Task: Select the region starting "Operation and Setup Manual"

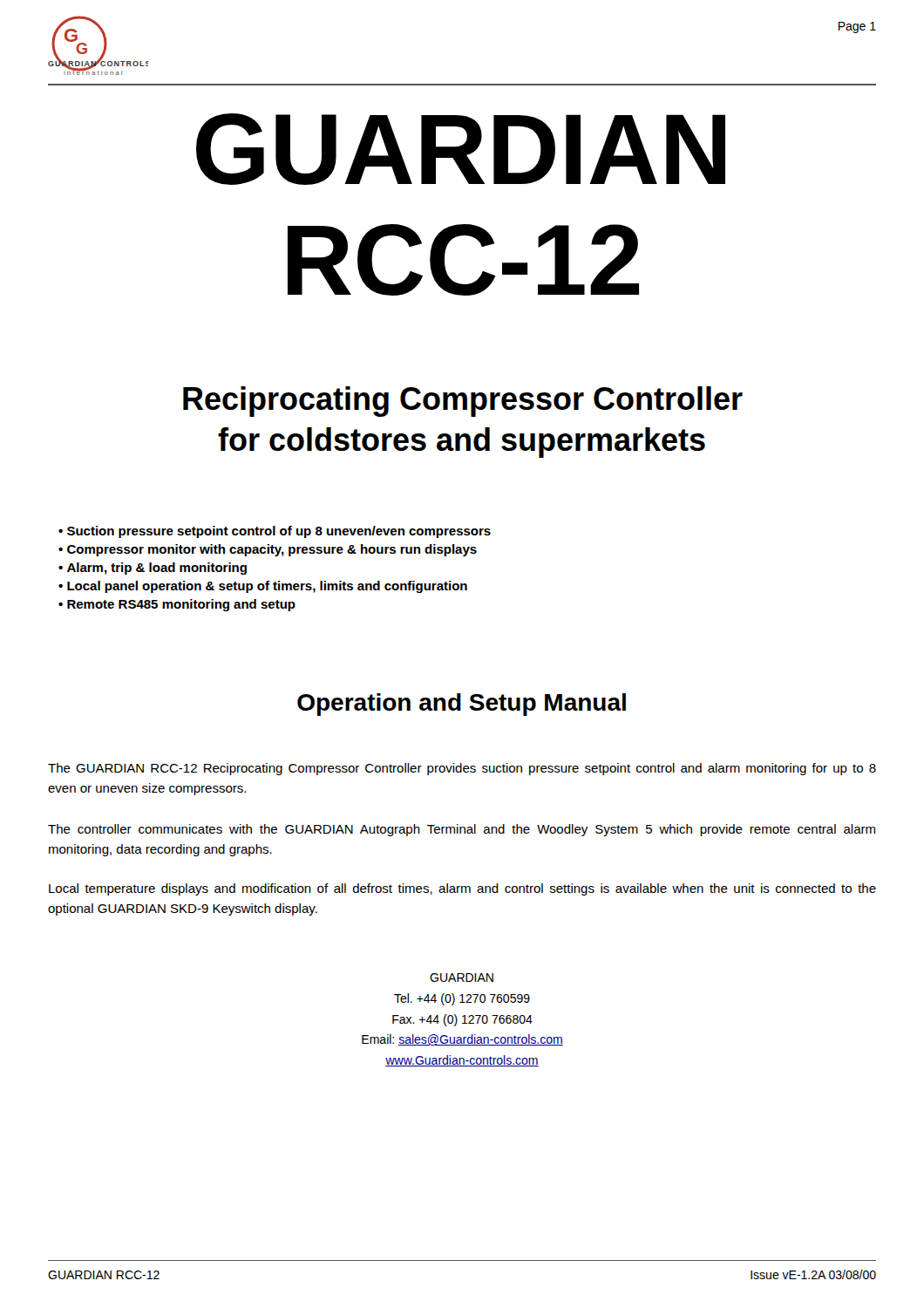Action: point(462,703)
